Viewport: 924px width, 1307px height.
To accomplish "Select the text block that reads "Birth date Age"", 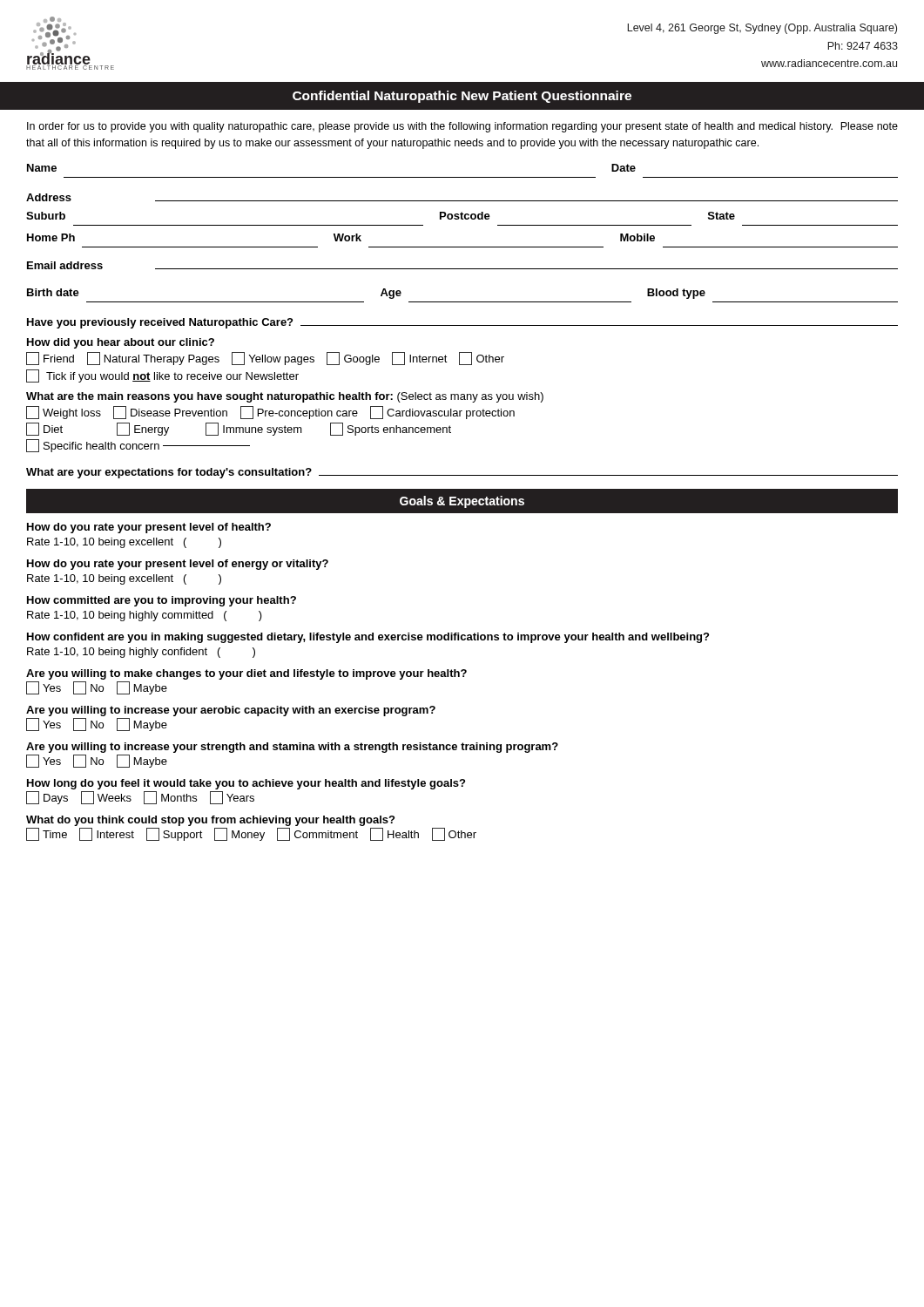I will click(x=462, y=294).
